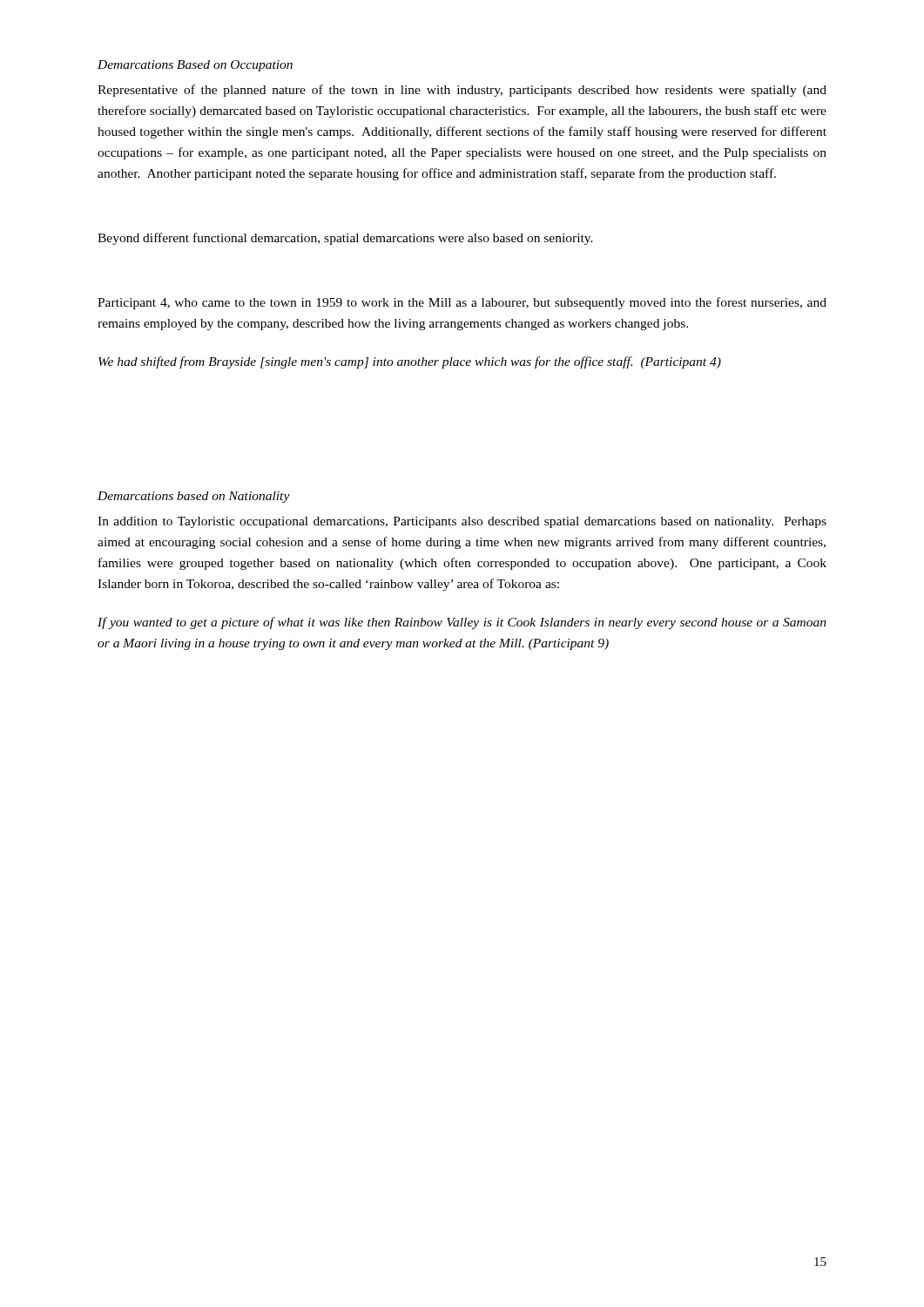This screenshot has width=924, height=1307.
Task: Click on the region starting "Beyond different functional demarcation, spatial demarcations were"
Action: click(346, 238)
